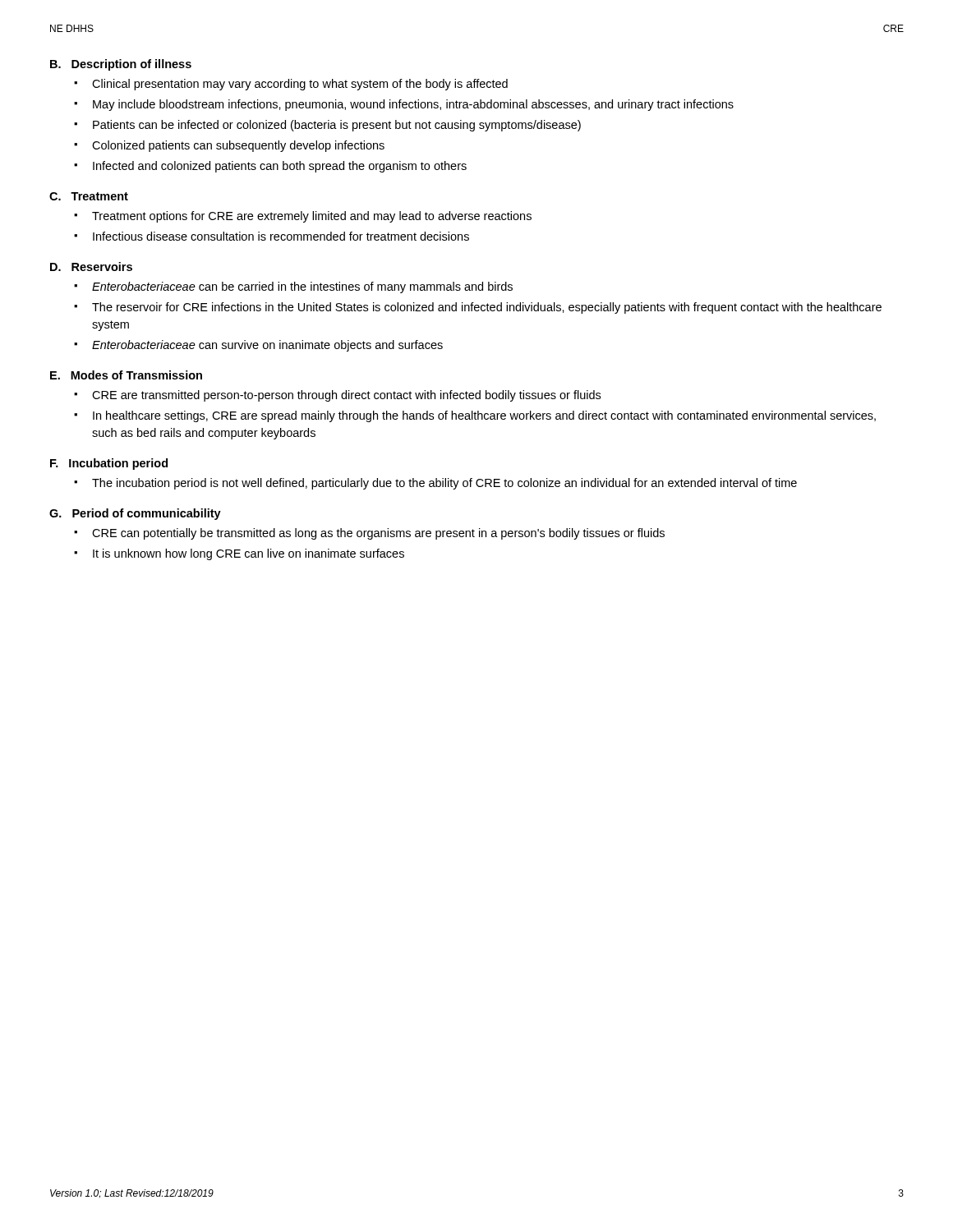Select the region starting "C. Treatment"
Screen dimensions: 1232x953
(89, 196)
